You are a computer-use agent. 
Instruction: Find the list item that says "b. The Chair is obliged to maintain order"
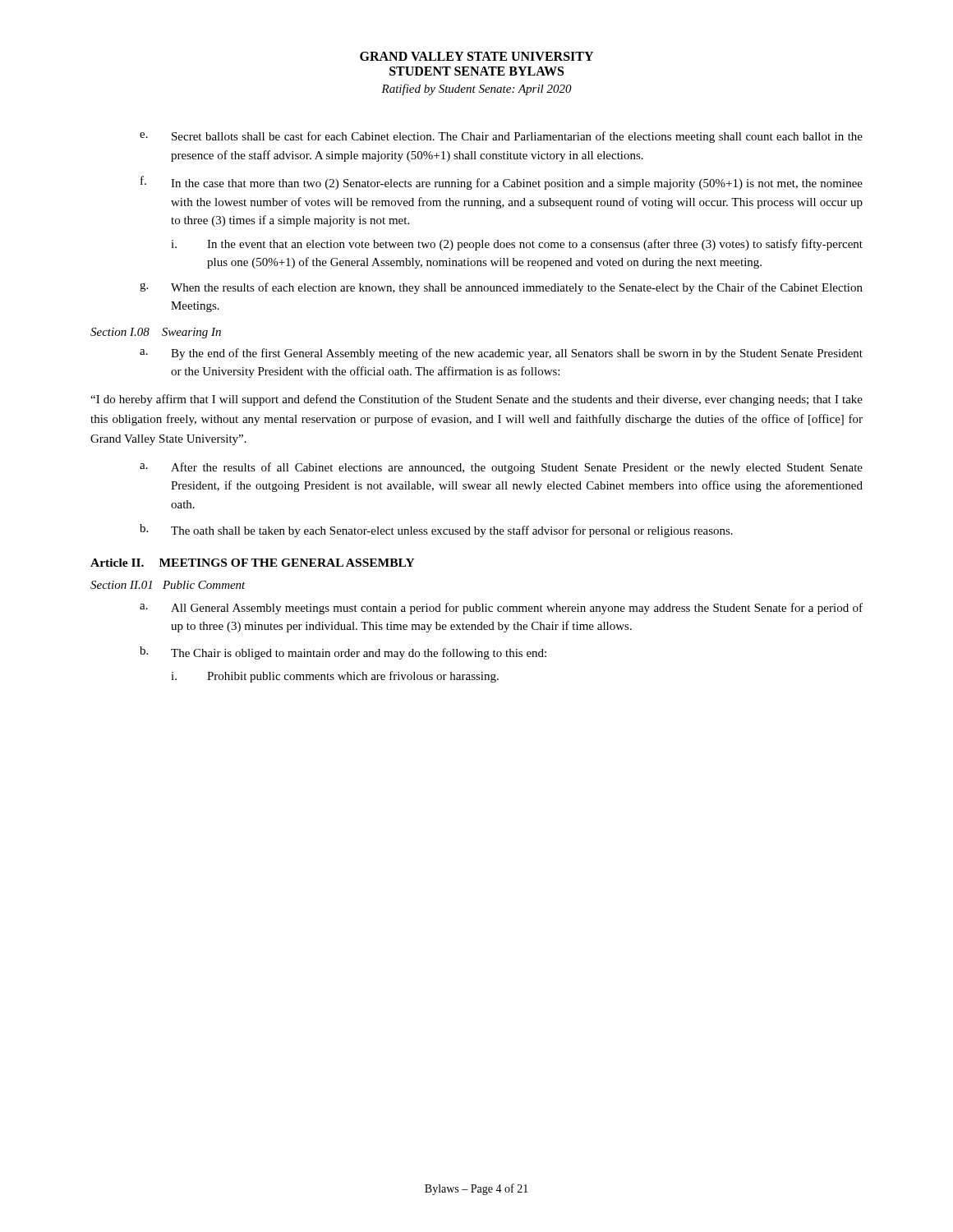click(501, 664)
